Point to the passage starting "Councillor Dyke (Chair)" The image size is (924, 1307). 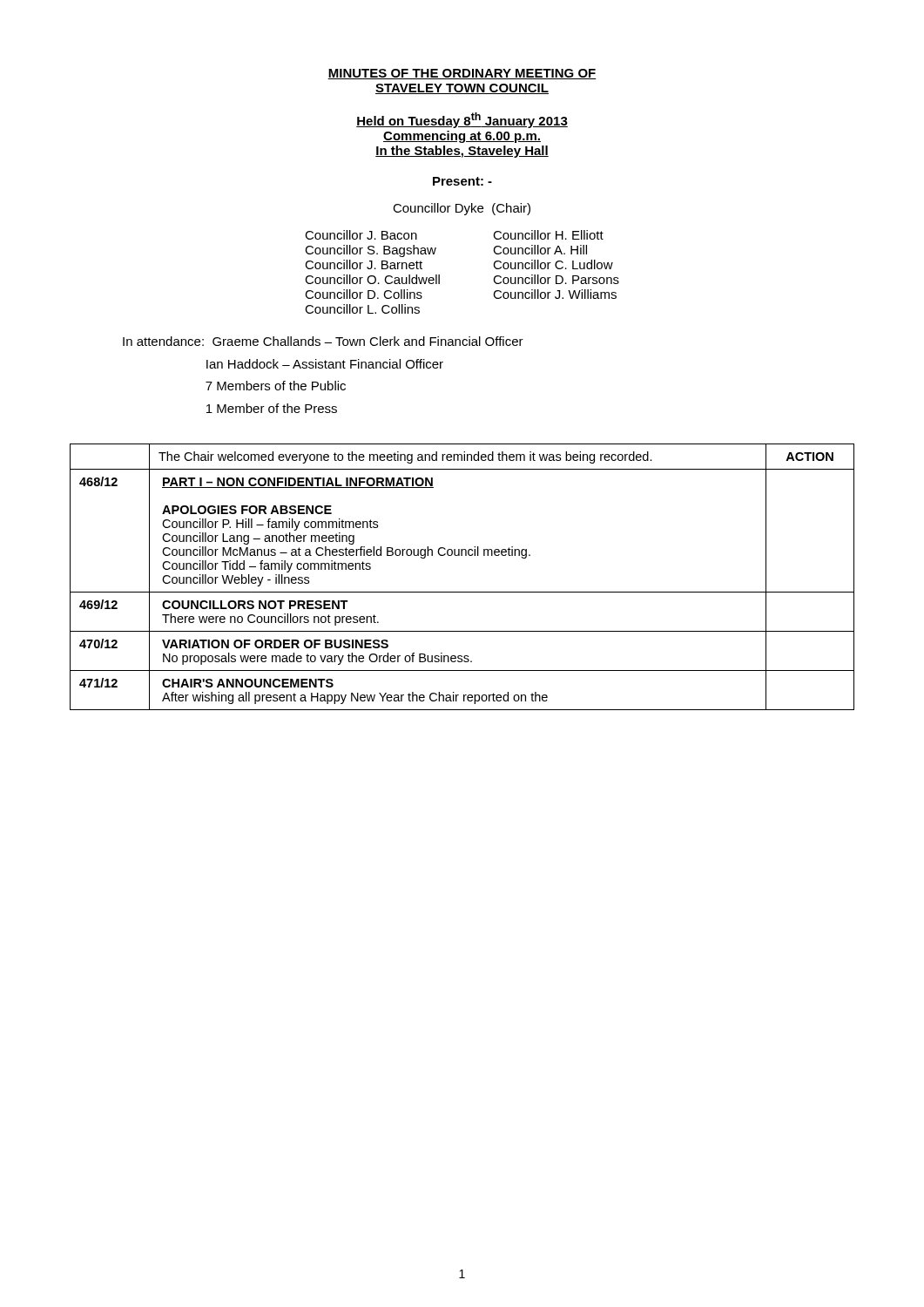(x=462, y=208)
